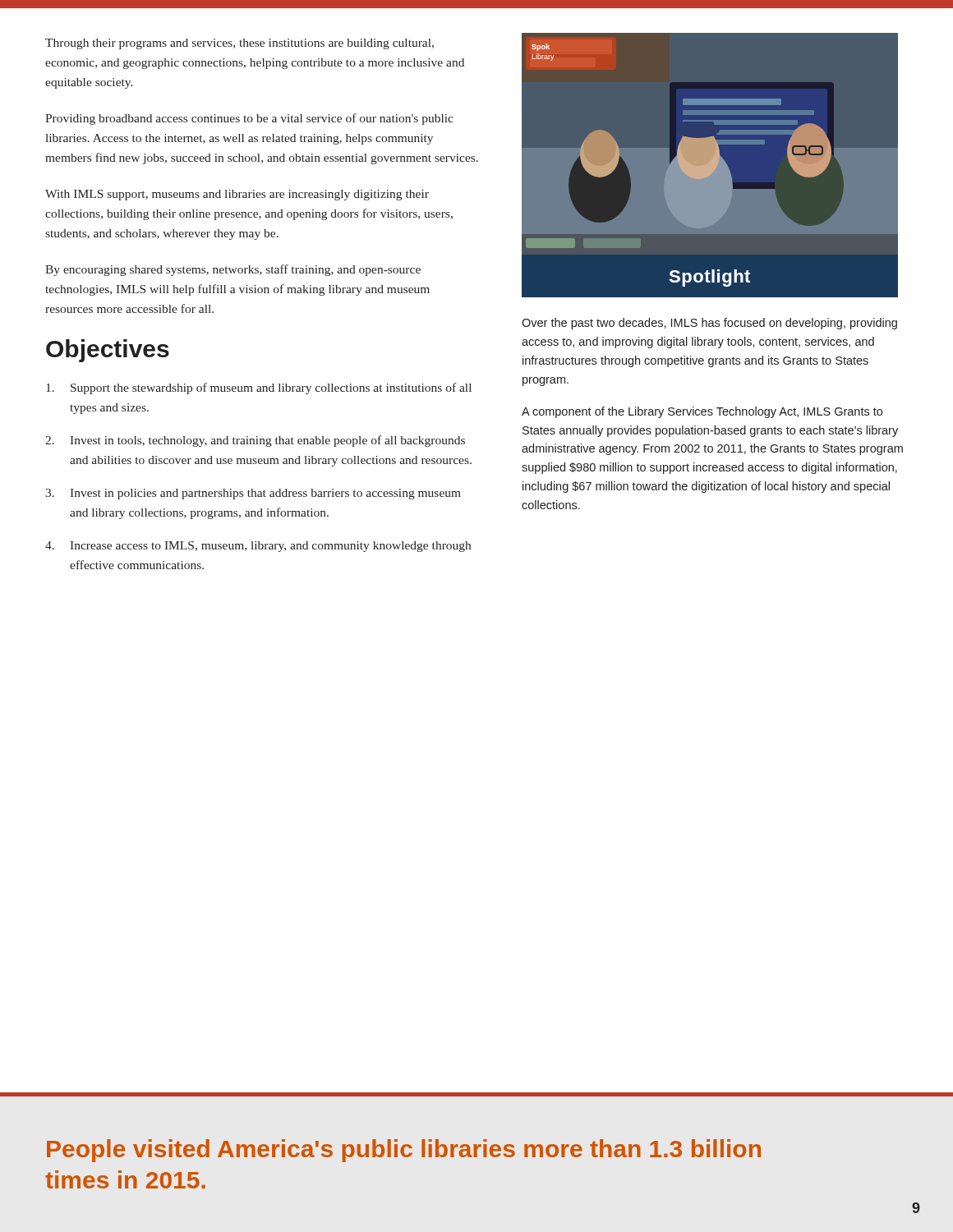Select the text block that says "With IMLS support, museums and libraries are increasingly"
Screen dimensions: 1232x953
[249, 213]
